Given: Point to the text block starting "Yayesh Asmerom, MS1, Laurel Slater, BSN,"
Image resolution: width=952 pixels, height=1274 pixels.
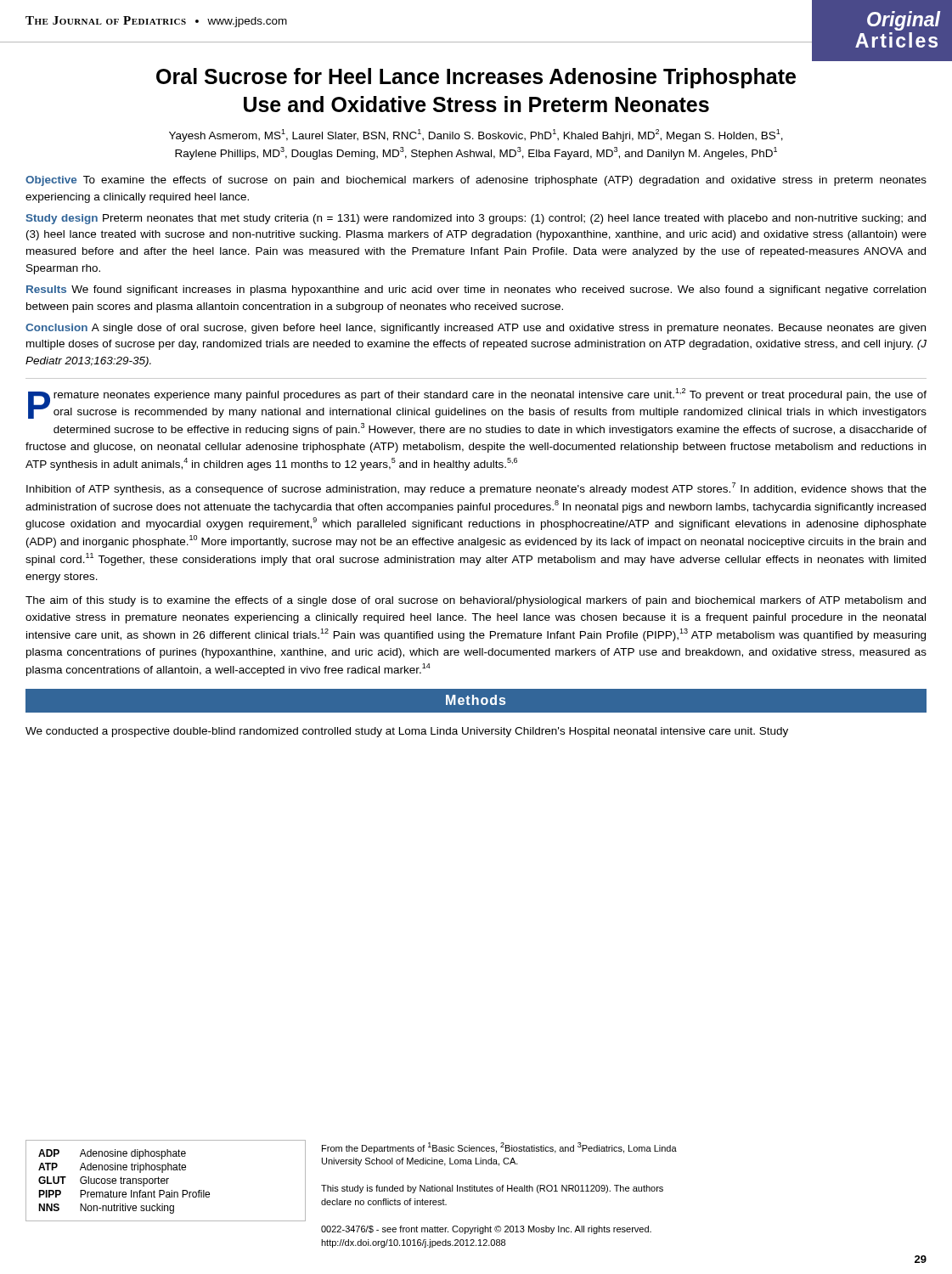Looking at the screenshot, I should [476, 144].
